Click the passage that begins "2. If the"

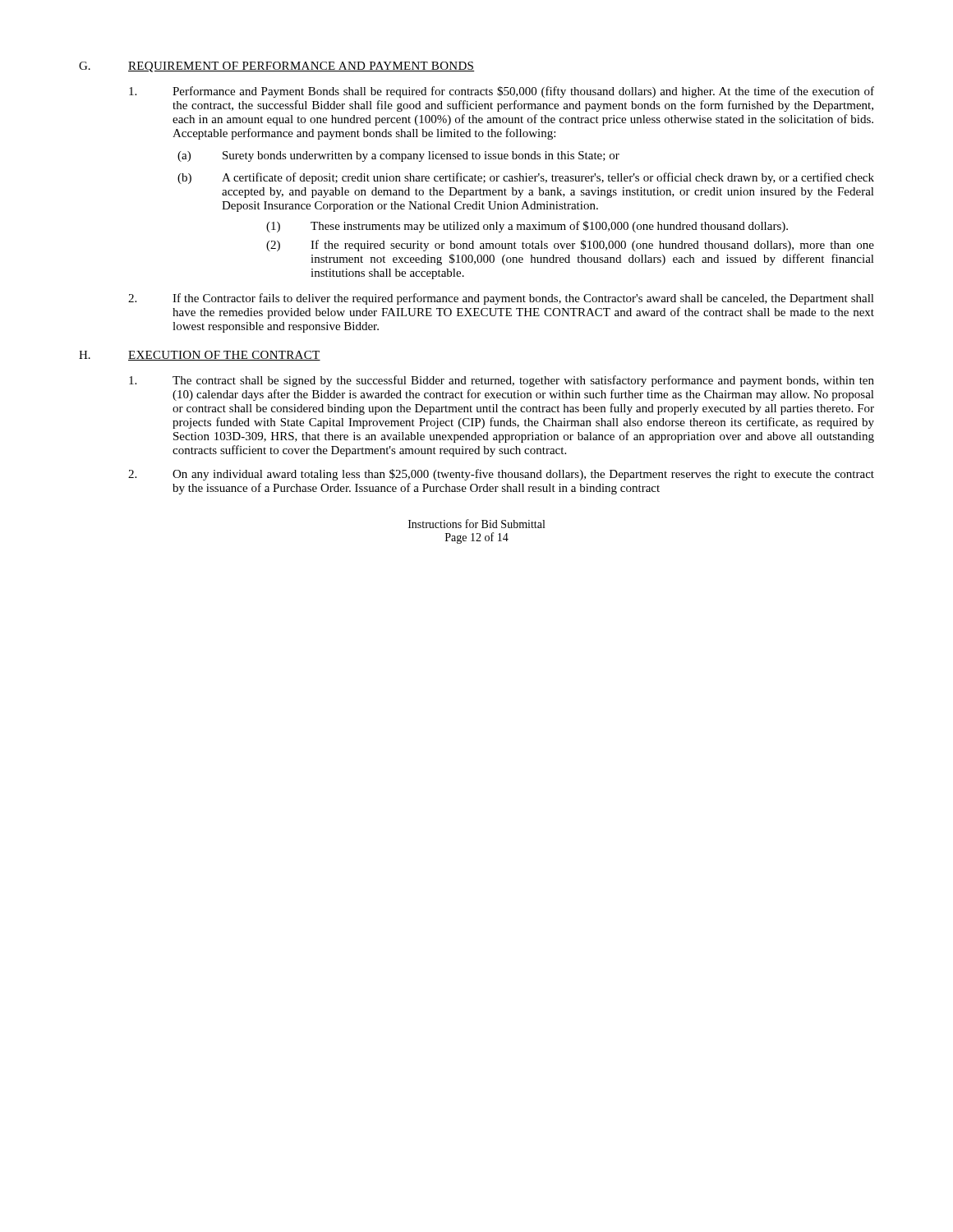point(501,313)
